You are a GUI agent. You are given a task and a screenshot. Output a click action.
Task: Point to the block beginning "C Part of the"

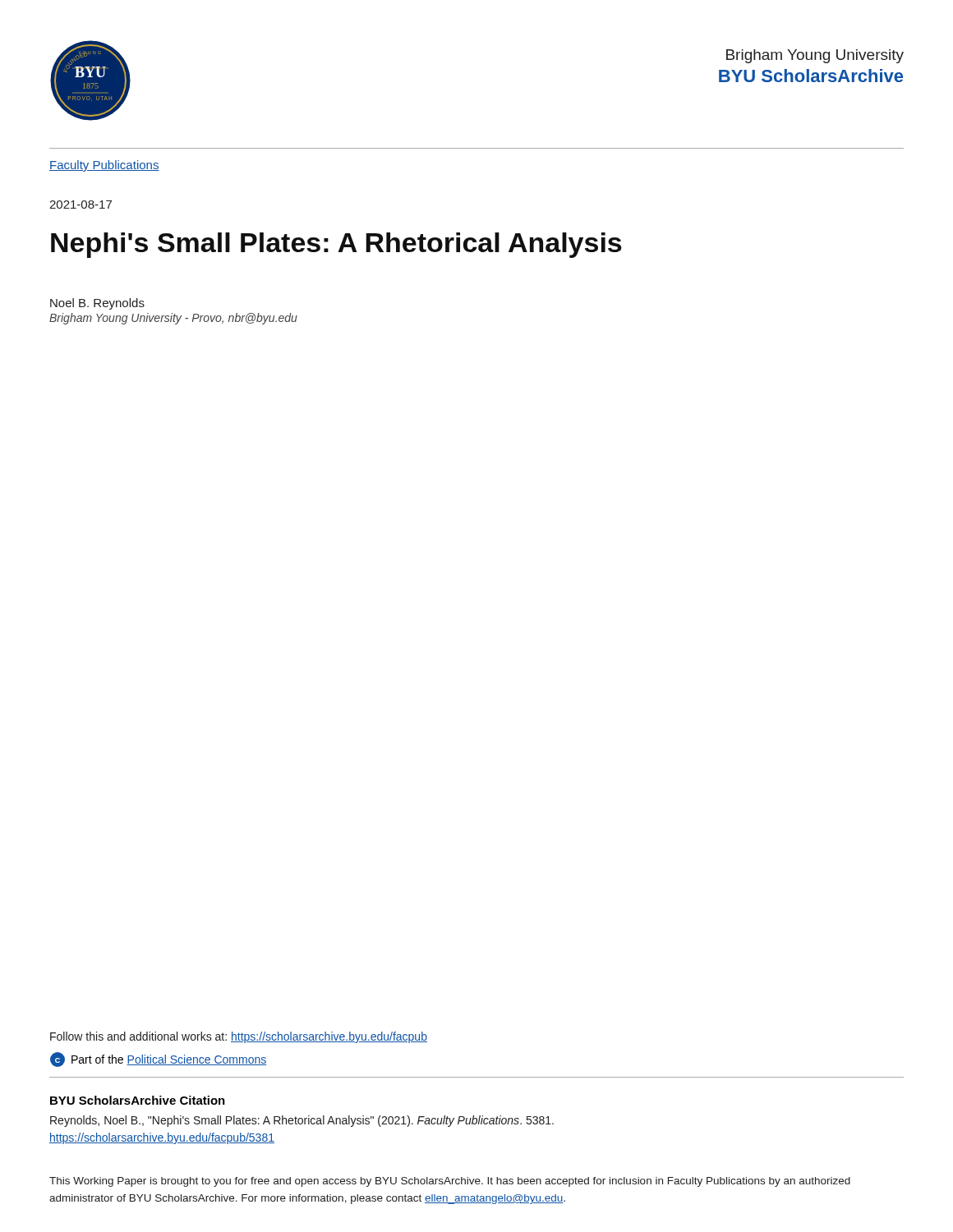[x=158, y=1060]
